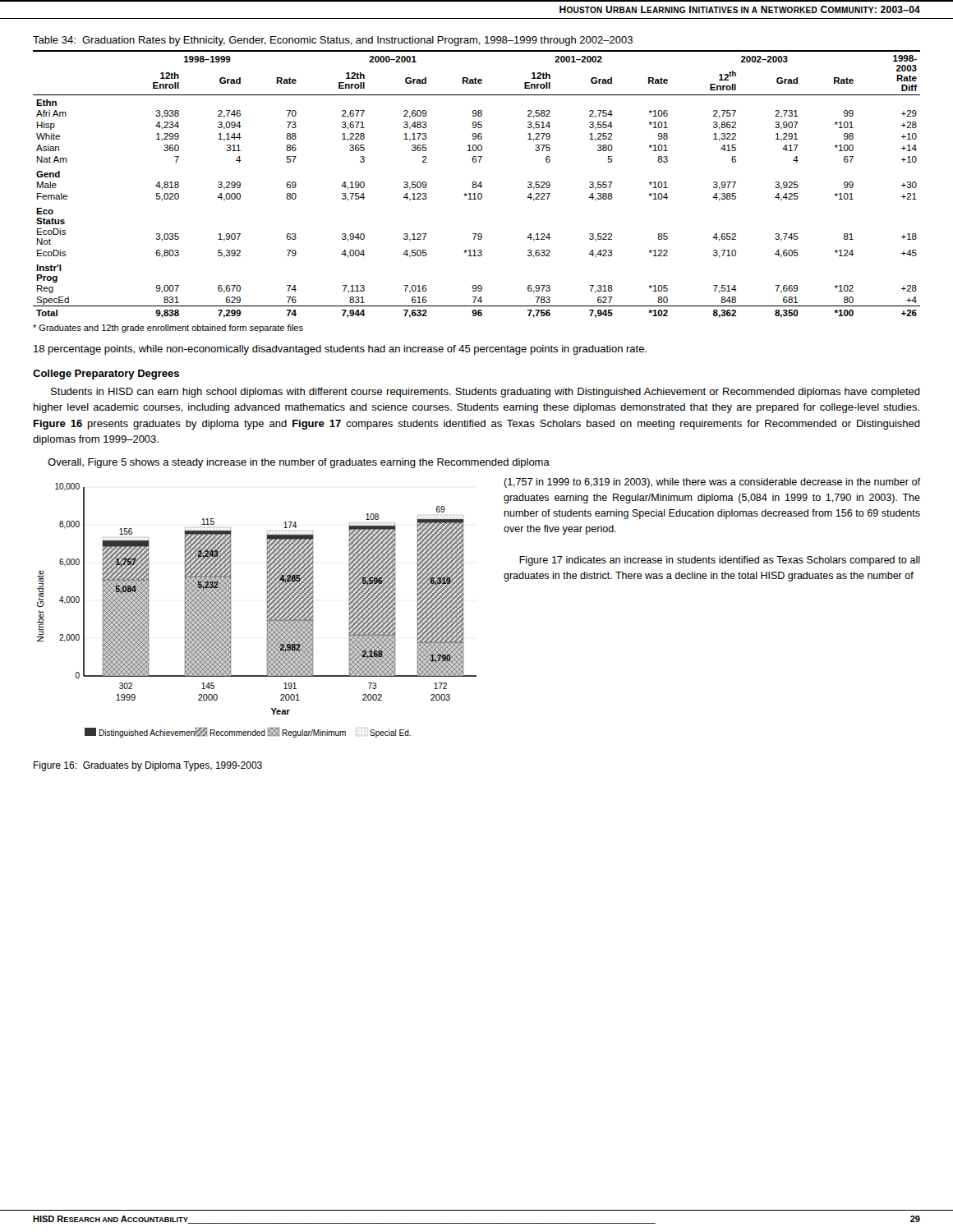
Task: Navigate to the block starting "Students in HISD can earn high school"
Action: [x=476, y=415]
